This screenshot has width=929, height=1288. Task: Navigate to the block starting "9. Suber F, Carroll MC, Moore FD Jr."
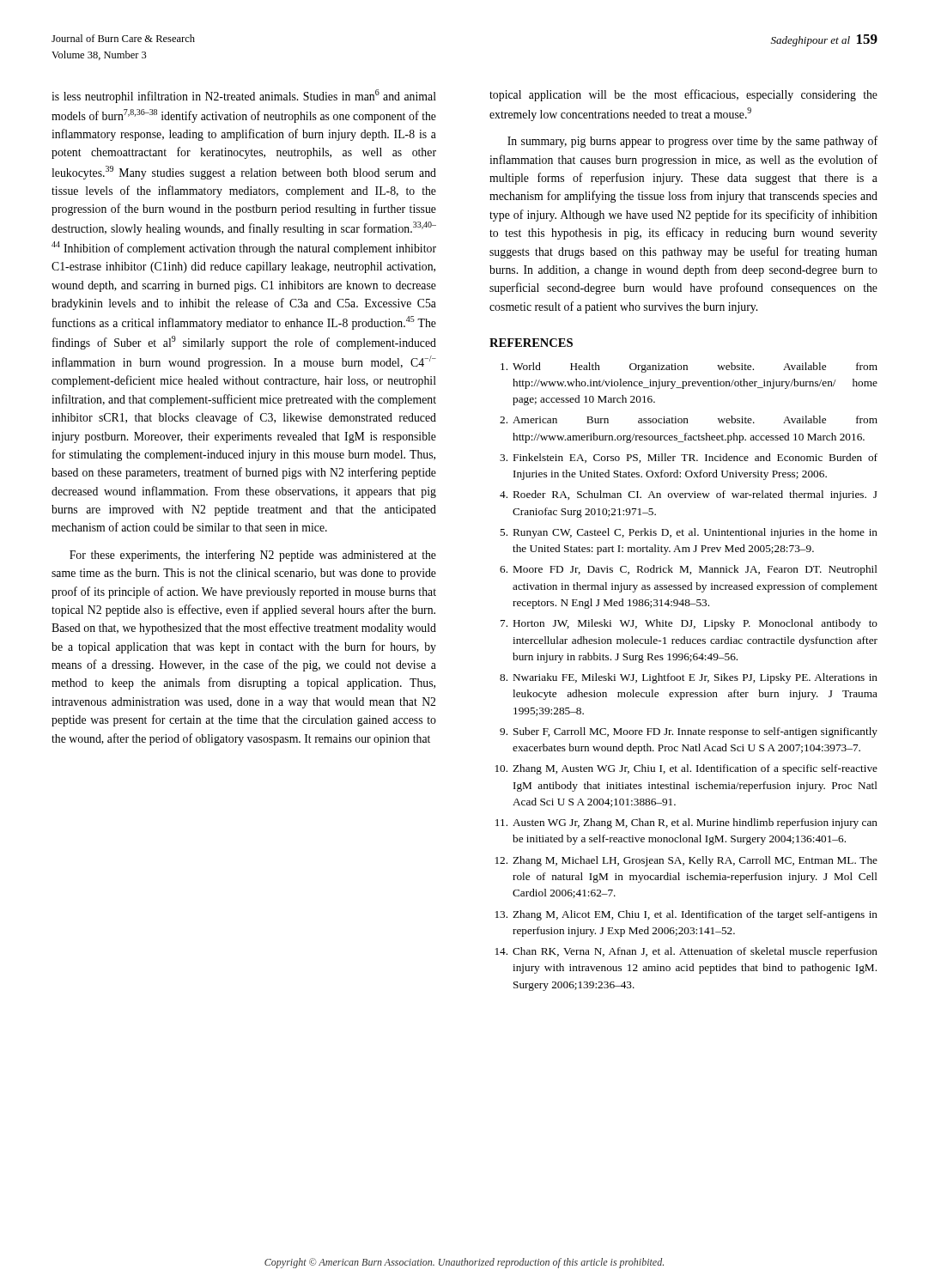point(683,739)
